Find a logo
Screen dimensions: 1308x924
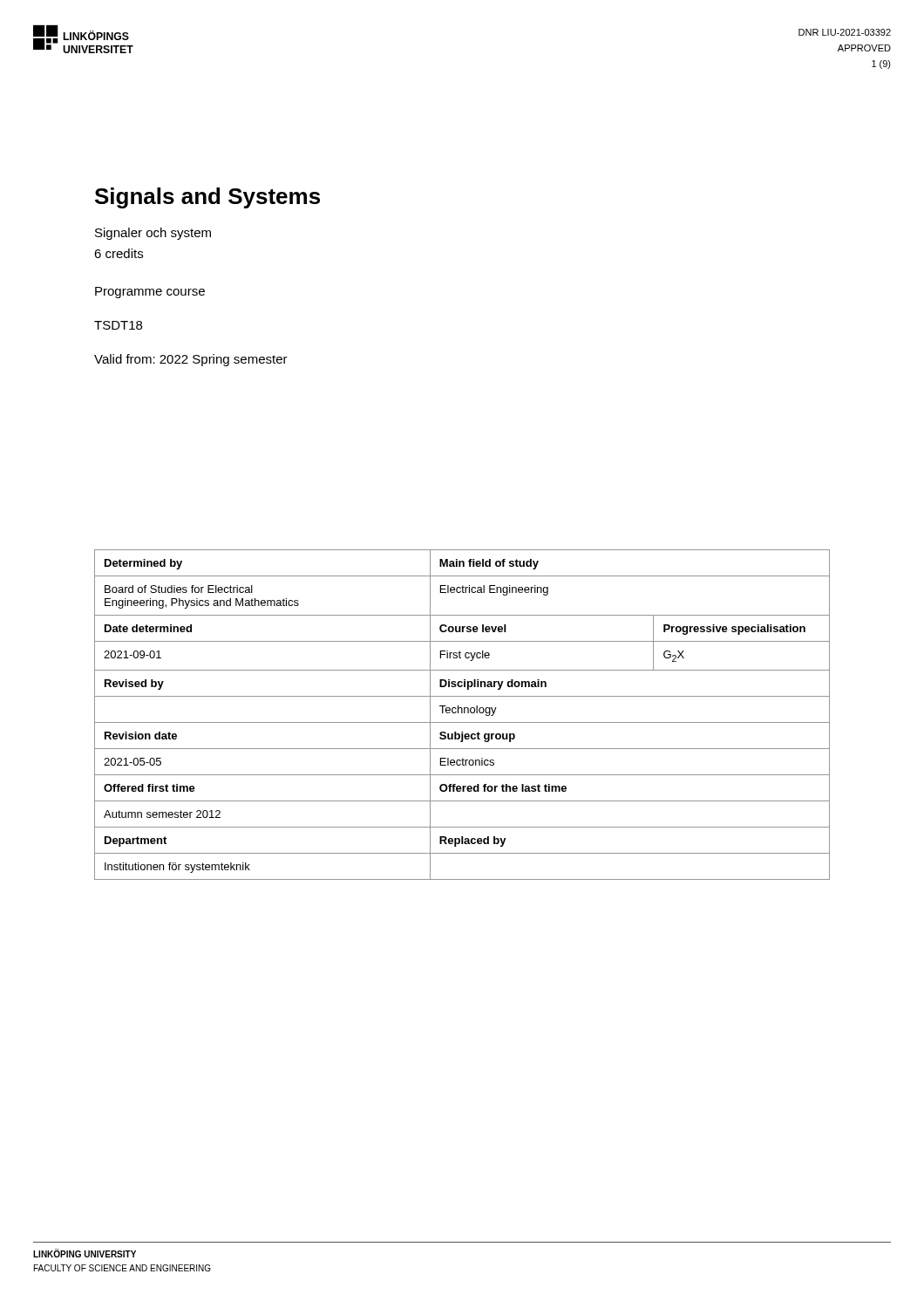(x=103, y=52)
